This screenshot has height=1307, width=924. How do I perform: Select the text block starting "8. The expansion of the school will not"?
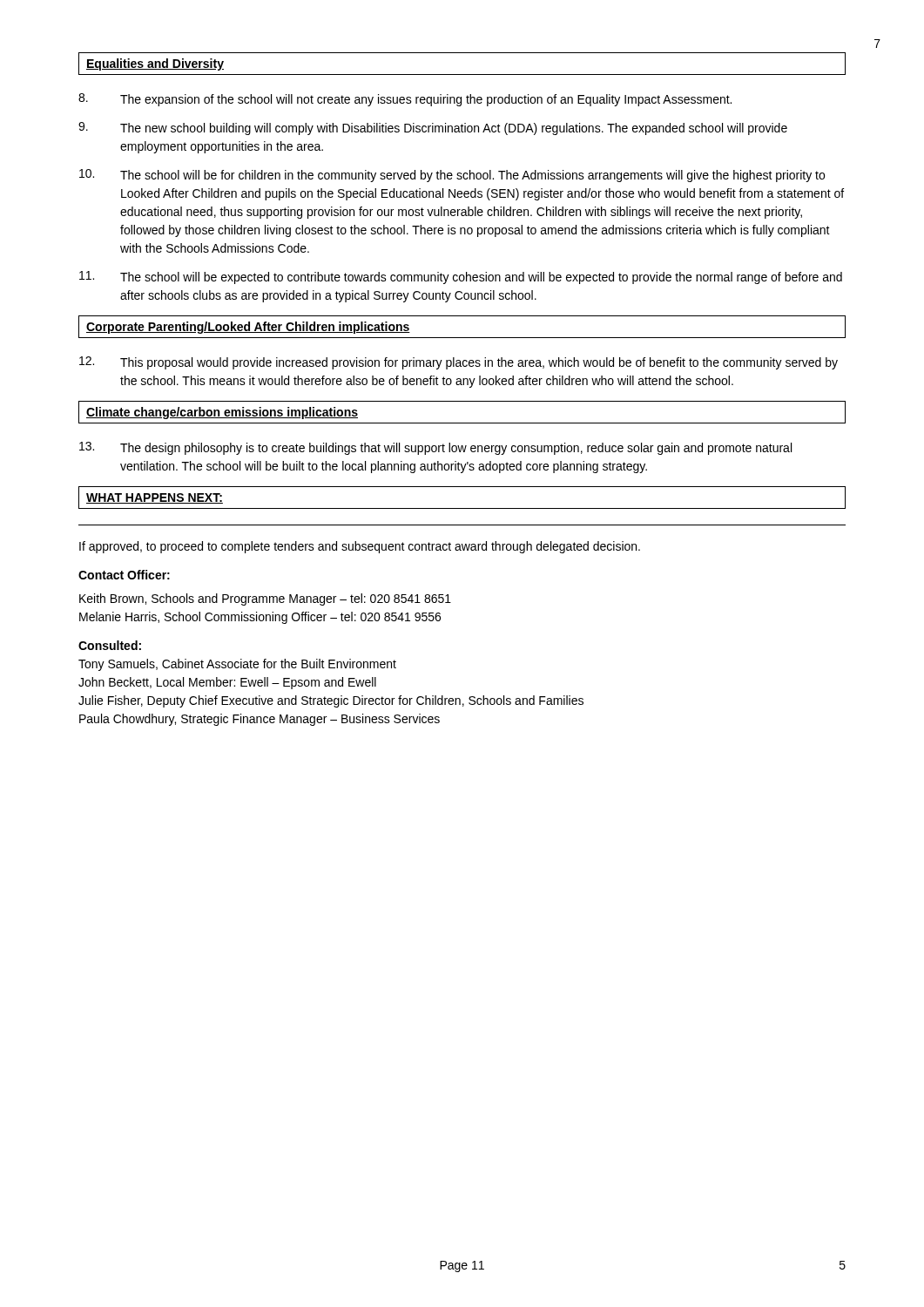[462, 100]
